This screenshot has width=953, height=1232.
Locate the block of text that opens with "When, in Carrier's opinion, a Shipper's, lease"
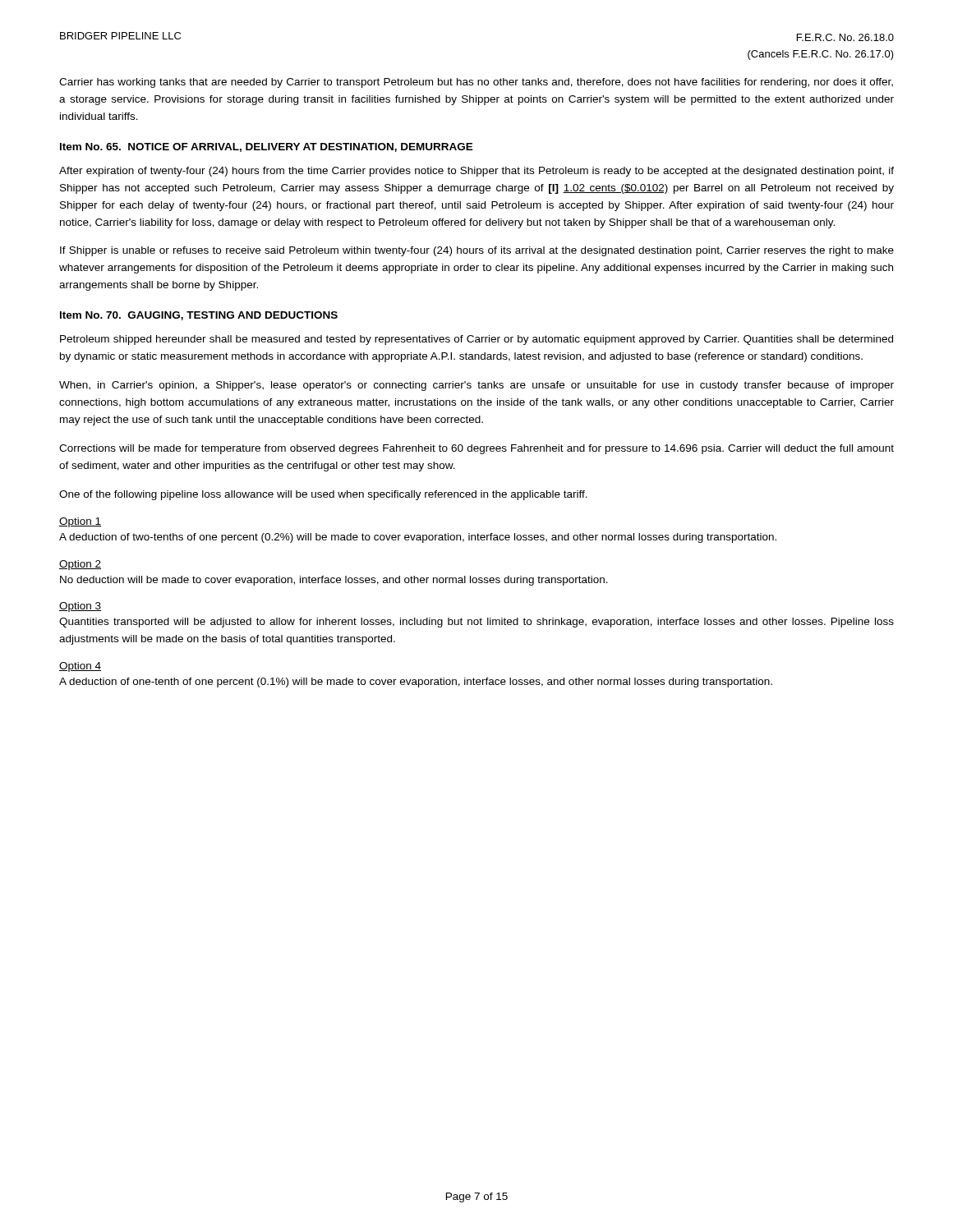click(x=476, y=402)
